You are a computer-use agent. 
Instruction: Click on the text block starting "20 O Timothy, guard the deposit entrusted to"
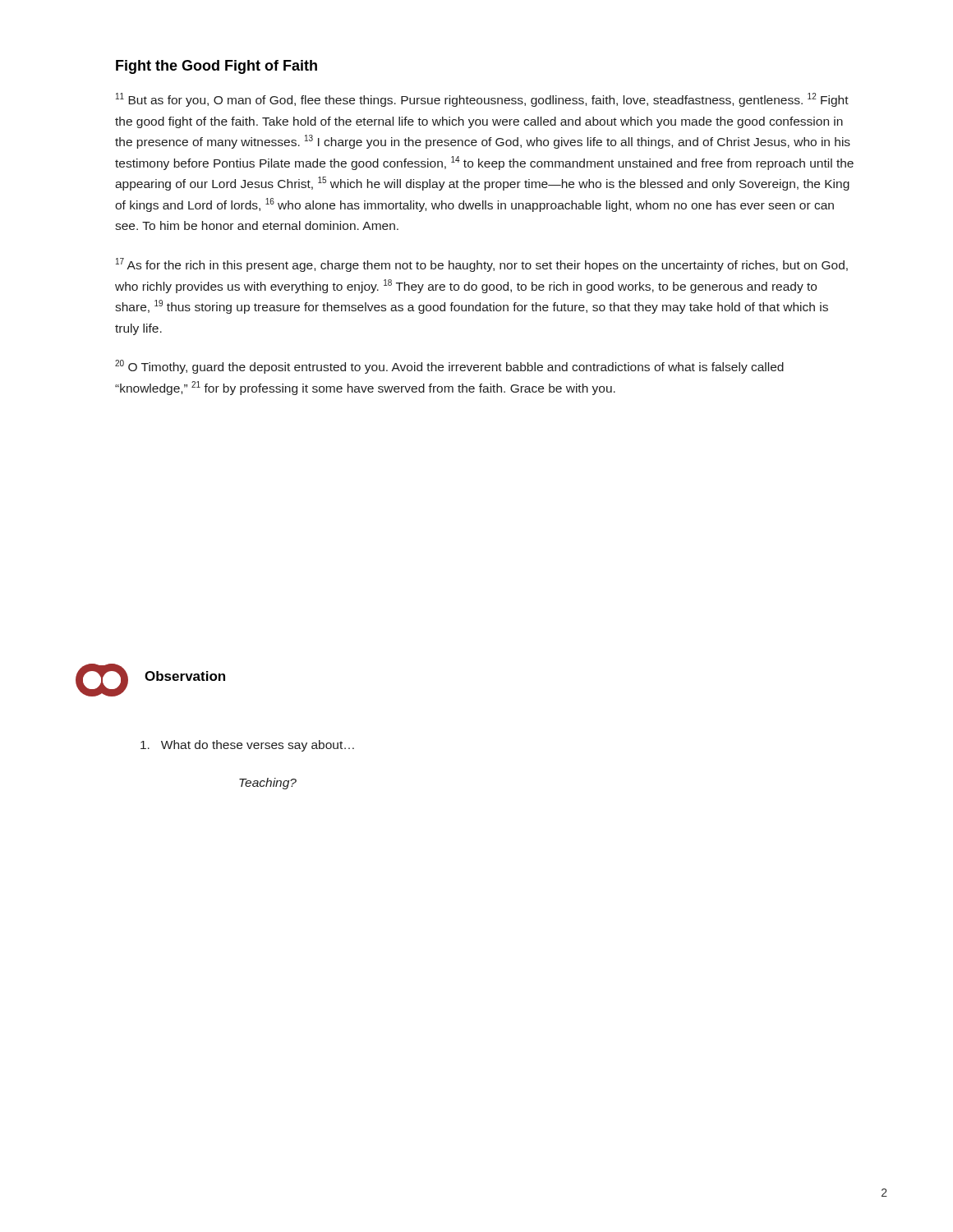450,377
